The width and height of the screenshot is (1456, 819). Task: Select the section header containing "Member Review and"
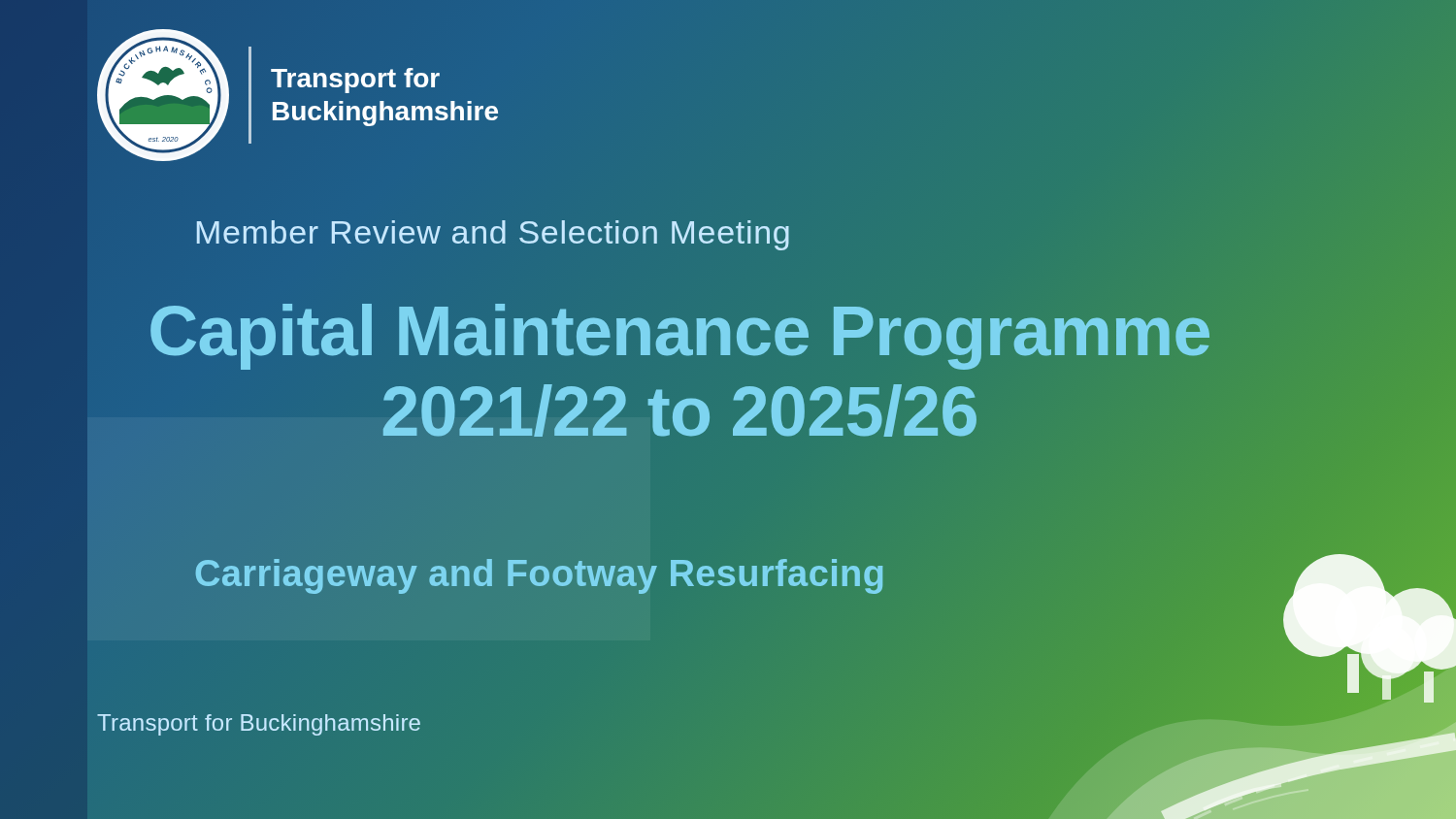[x=493, y=232]
